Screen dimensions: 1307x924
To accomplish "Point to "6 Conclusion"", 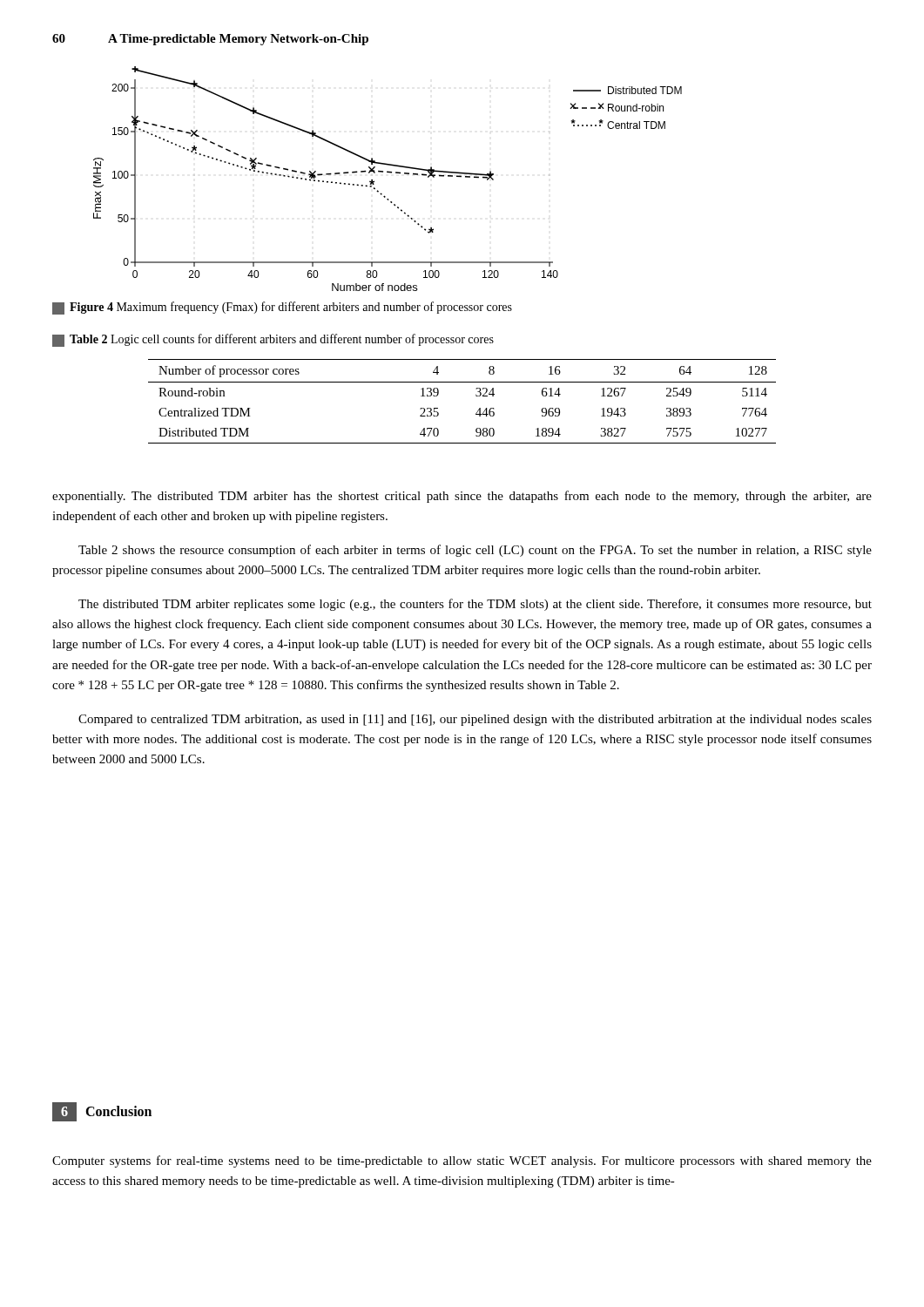I will 102,1112.
